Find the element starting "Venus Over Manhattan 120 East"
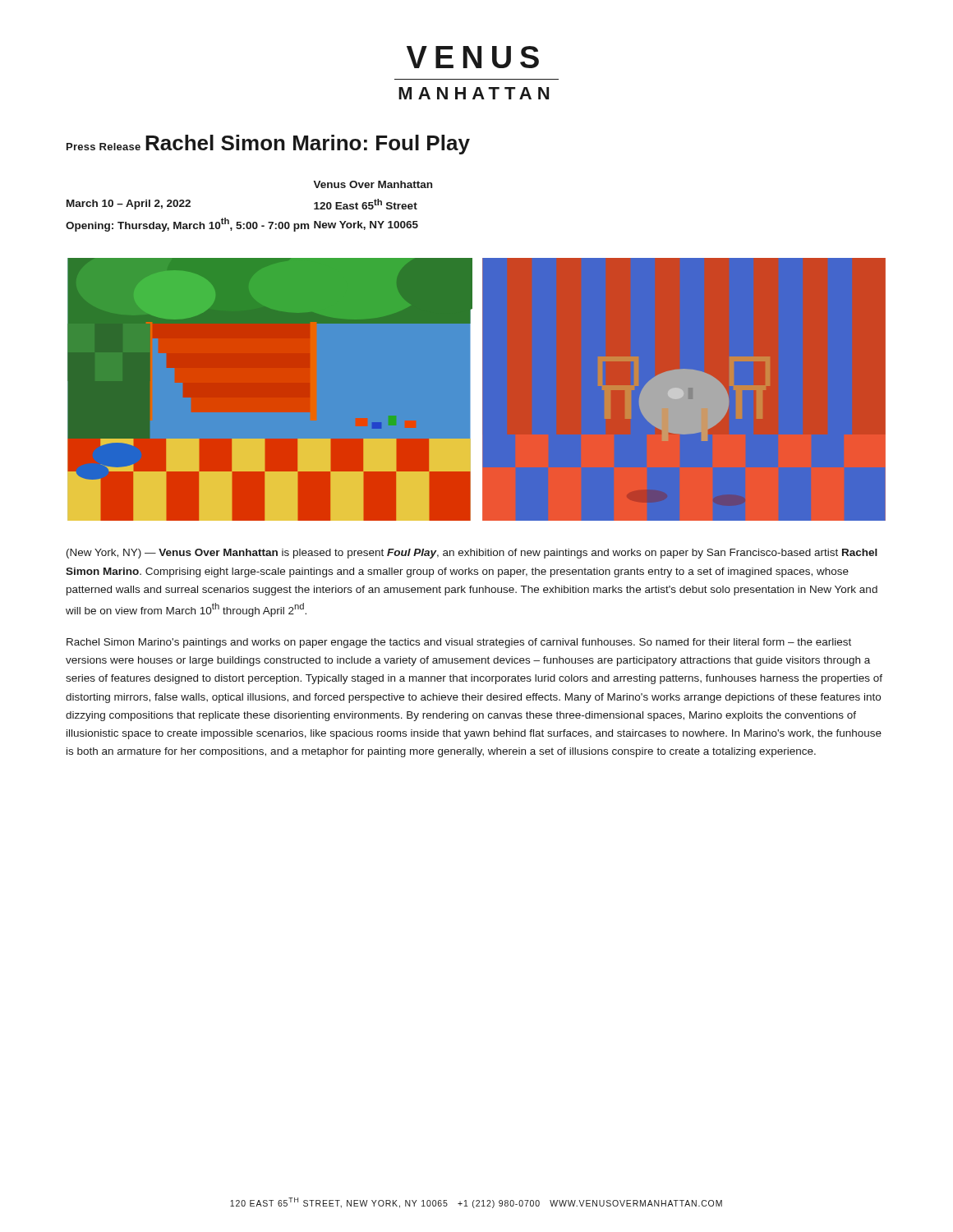The height and width of the screenshot is (1232, 953). 373,205
